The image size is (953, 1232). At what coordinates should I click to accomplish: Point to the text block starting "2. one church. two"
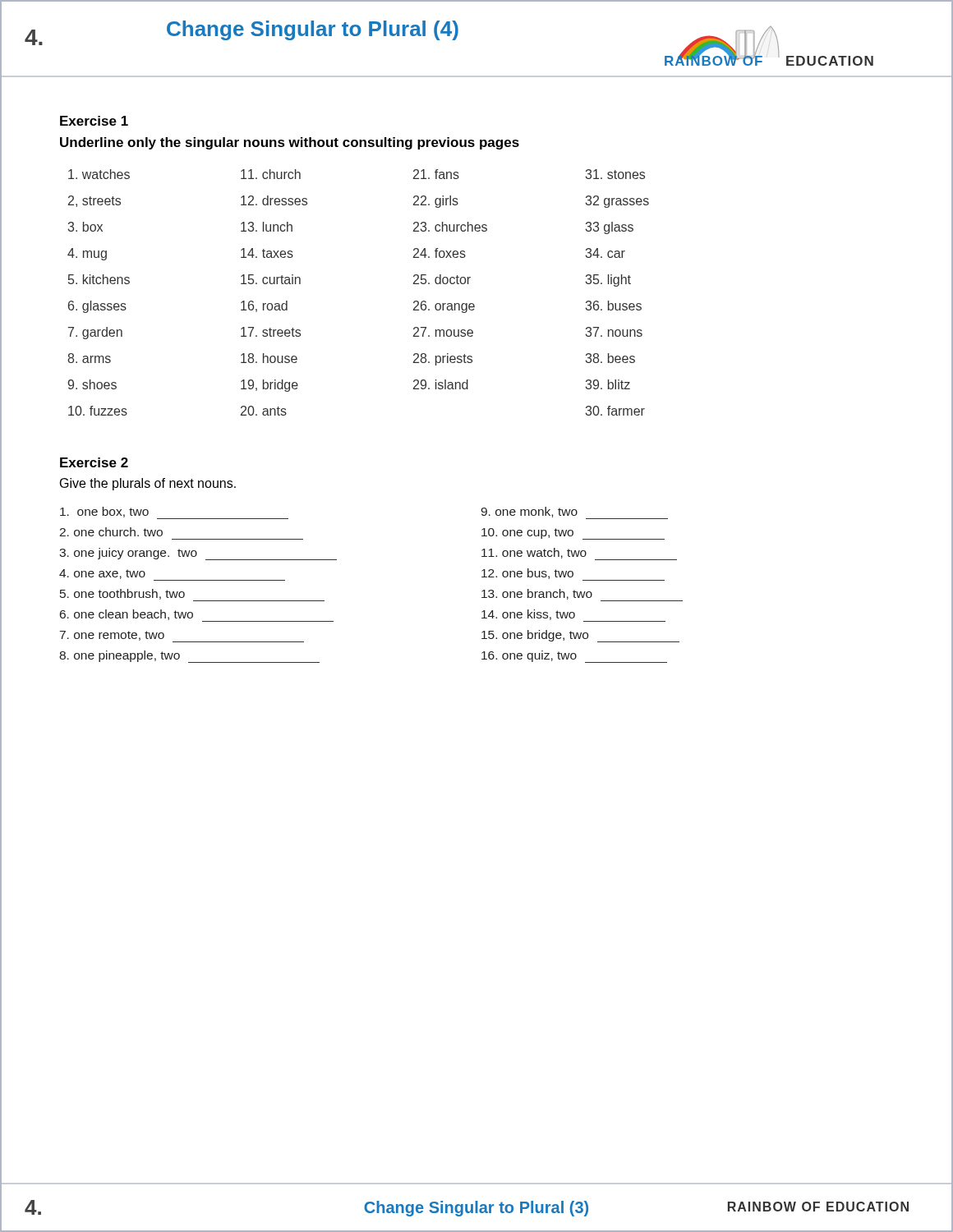[x=181, y=532]
